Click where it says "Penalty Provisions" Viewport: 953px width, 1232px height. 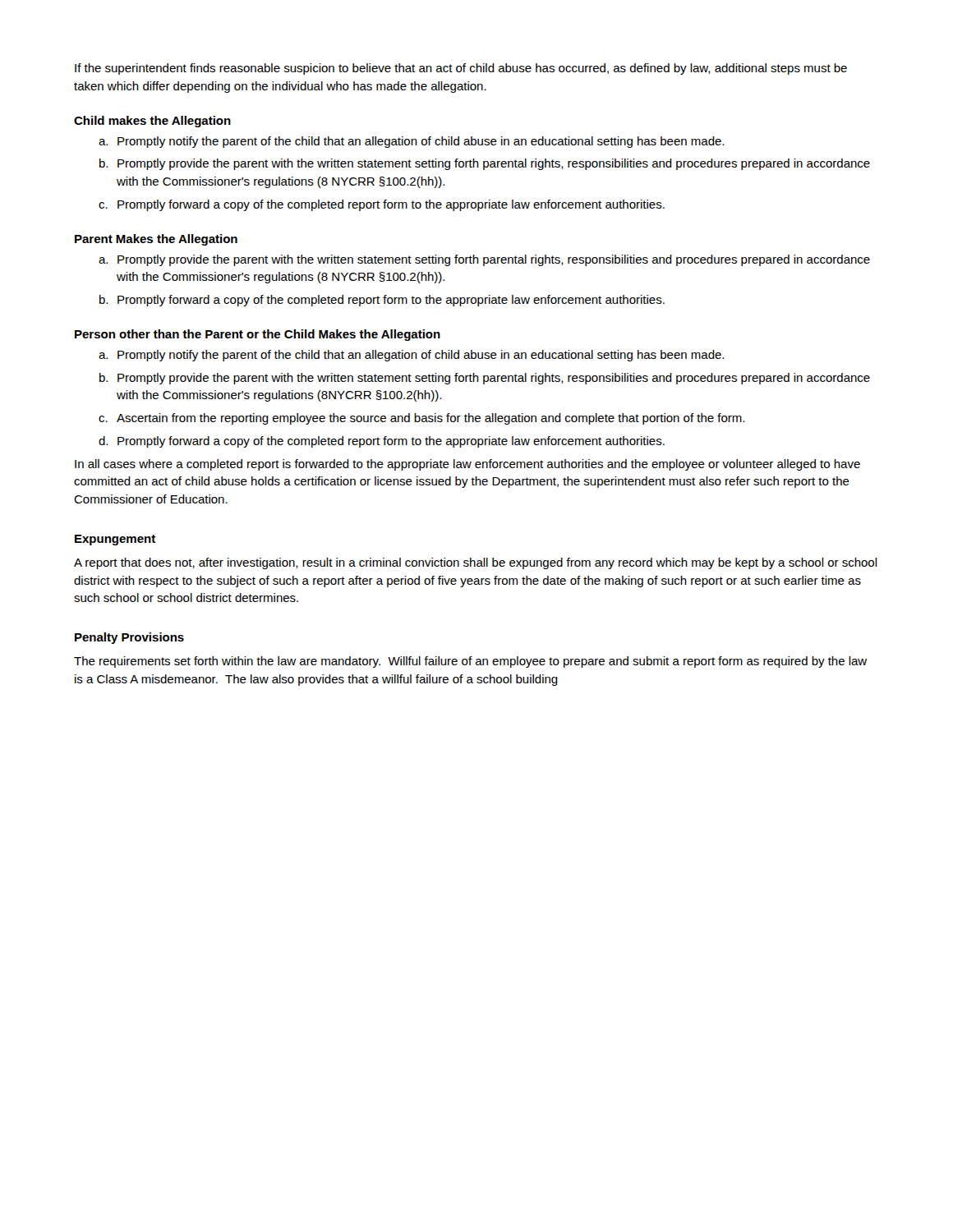pyautogui.click(x=129, y=637)
